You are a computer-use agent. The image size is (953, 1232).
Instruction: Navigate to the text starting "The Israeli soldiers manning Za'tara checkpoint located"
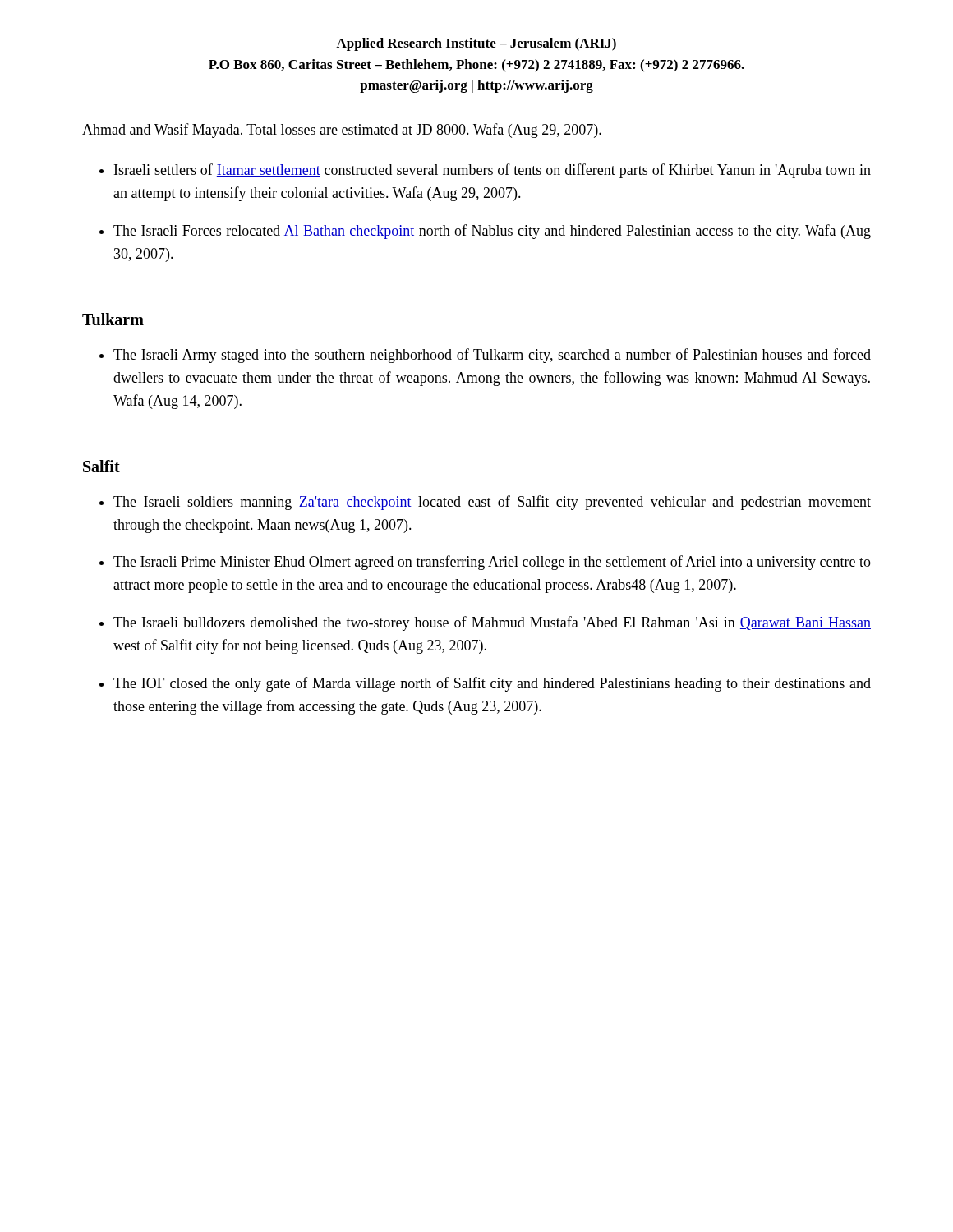pyautogui.click(x=492, y=513)
